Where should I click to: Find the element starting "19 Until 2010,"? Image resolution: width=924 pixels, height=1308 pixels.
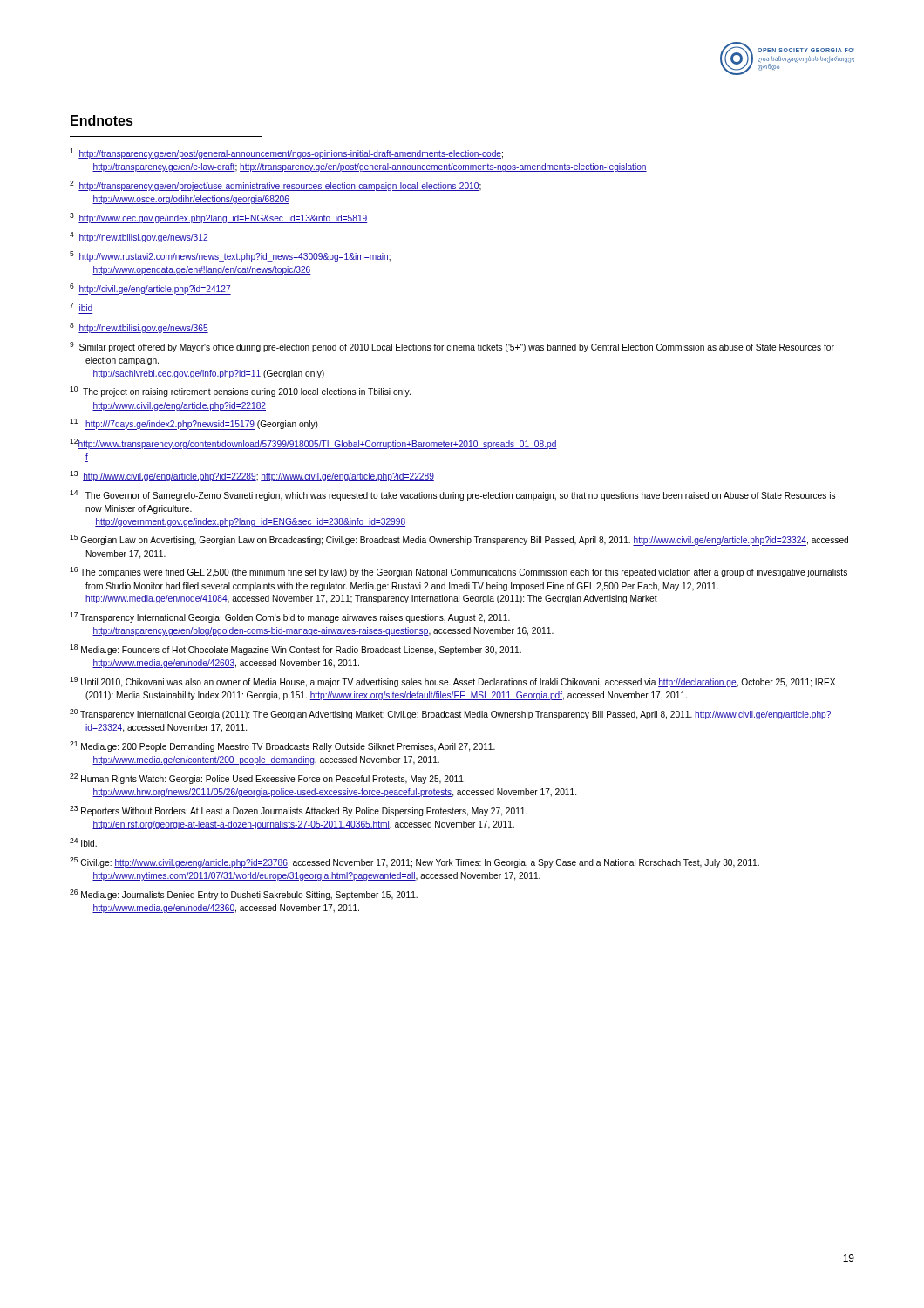point(453,688)
